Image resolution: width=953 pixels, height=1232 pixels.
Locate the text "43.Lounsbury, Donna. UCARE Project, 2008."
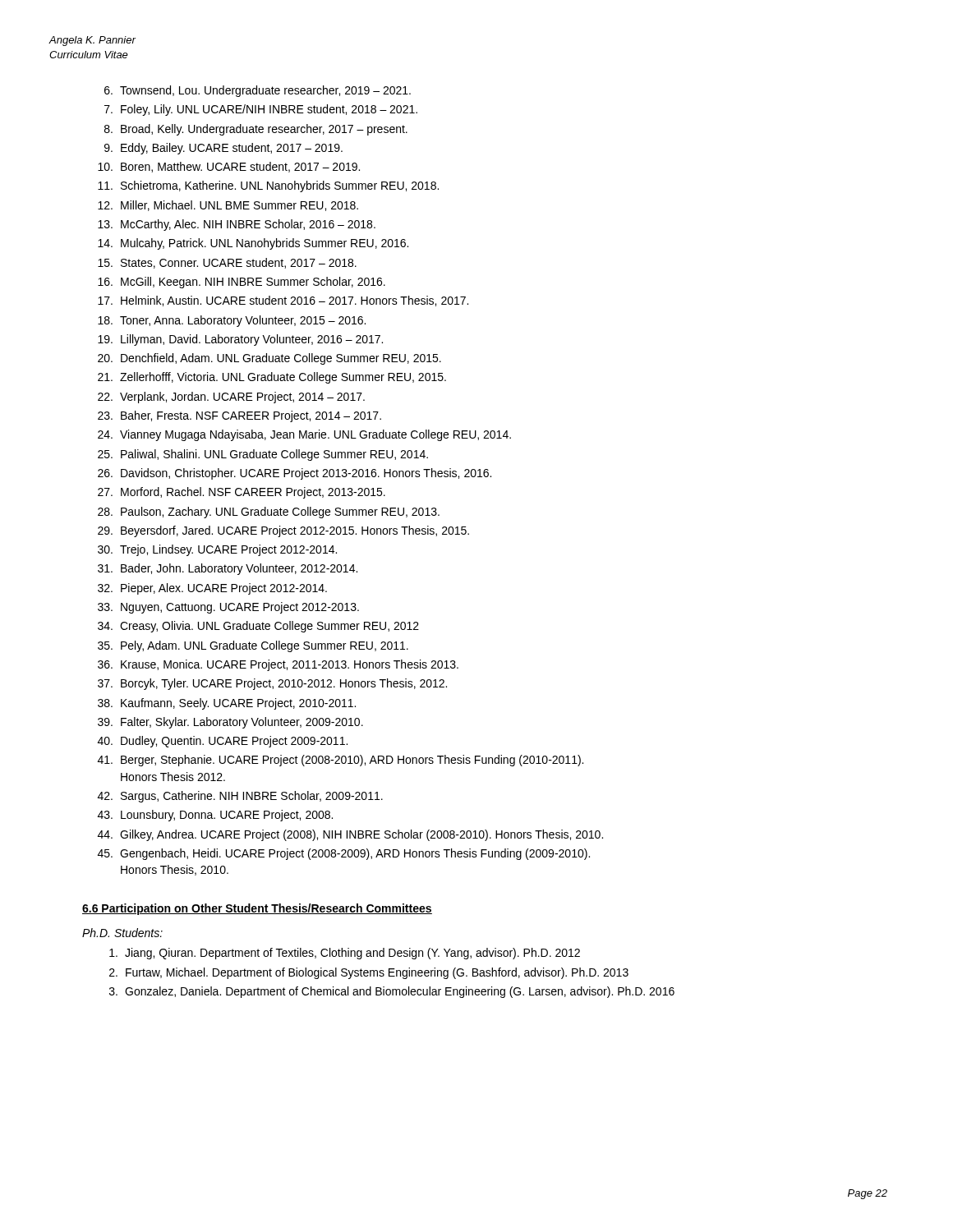point(215,816)
